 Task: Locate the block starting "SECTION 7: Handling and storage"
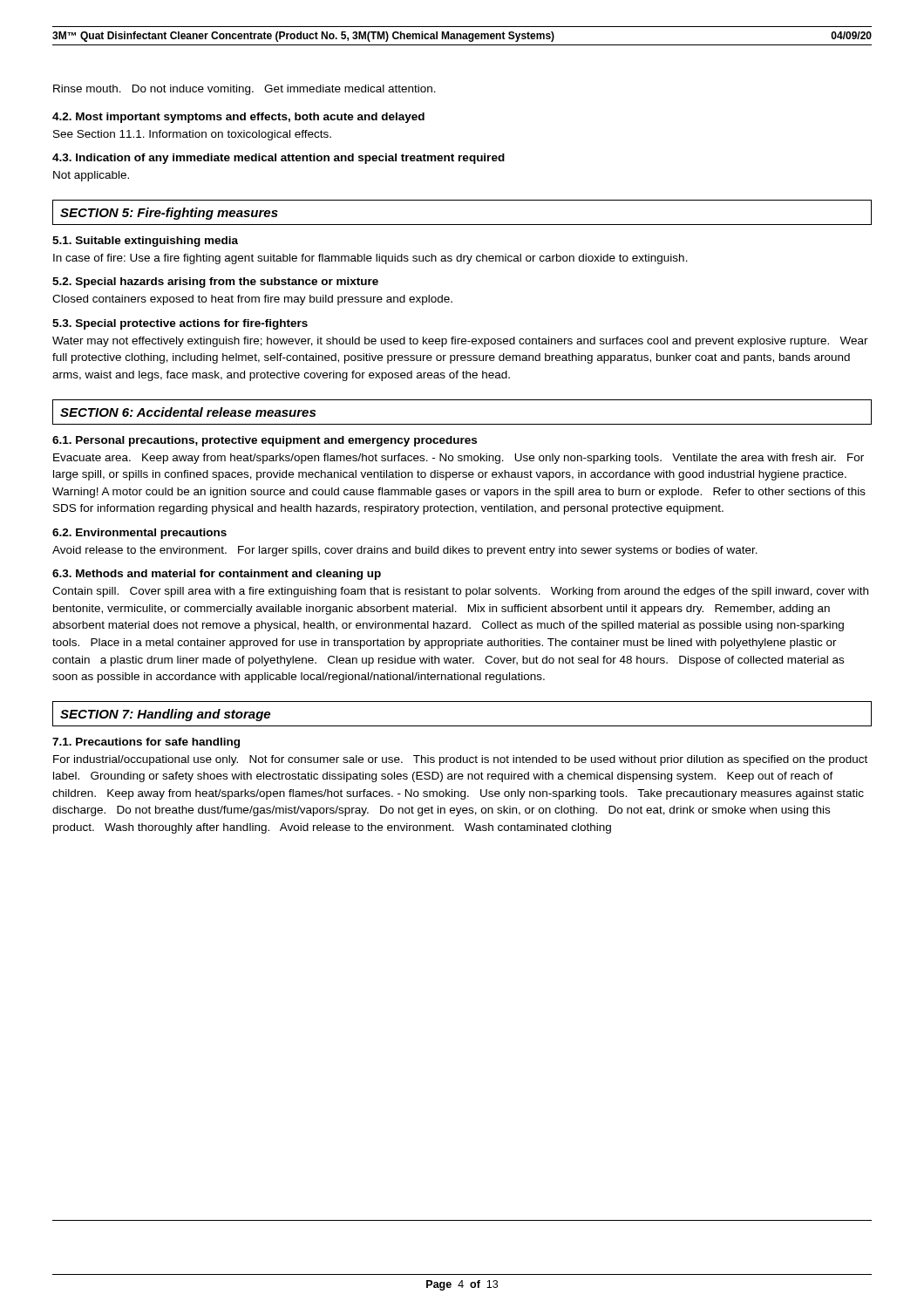tap(165, 713)
